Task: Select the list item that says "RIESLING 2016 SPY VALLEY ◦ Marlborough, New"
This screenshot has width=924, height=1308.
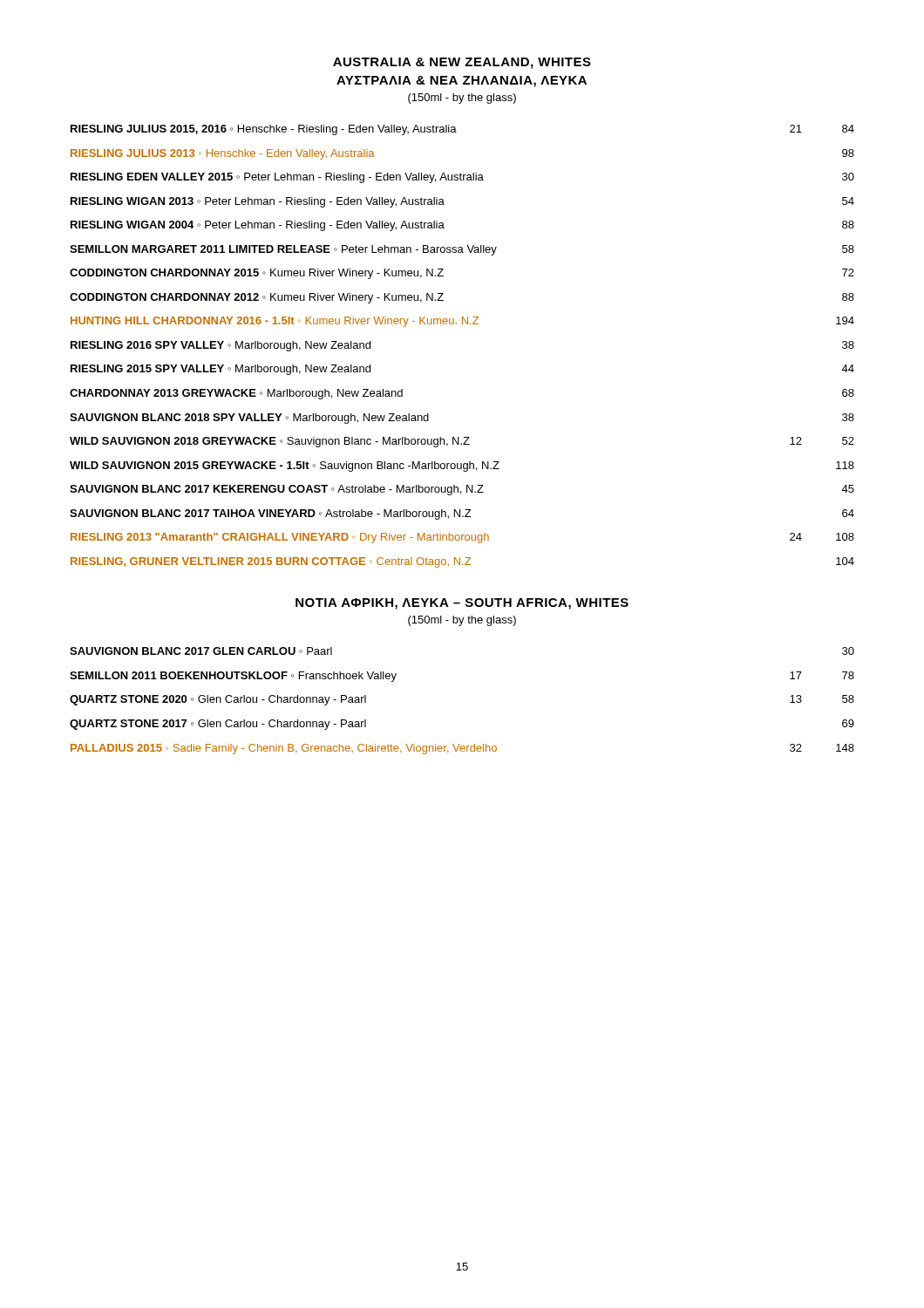Action: (x=220, y=346)
